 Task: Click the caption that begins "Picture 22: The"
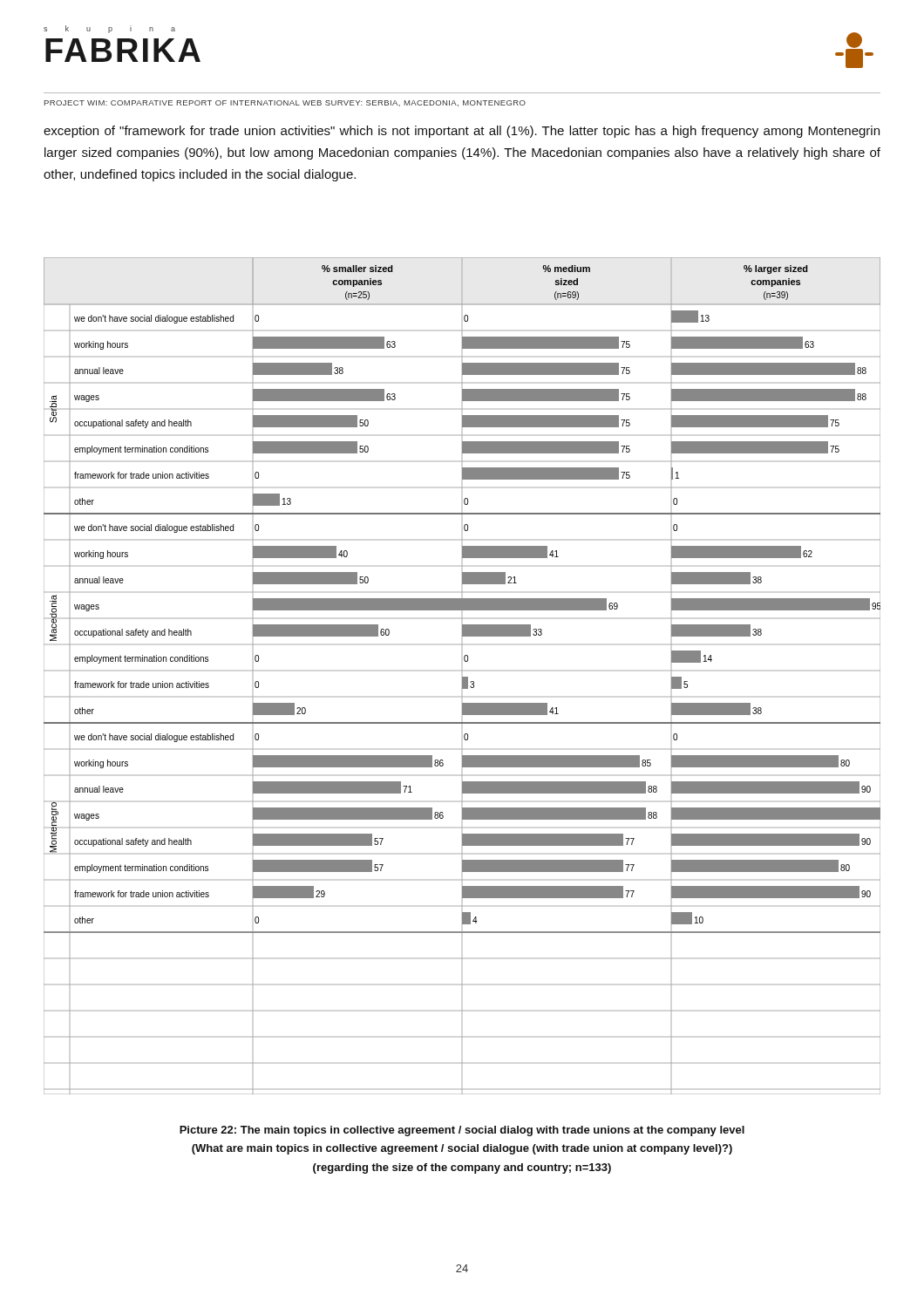pyautogui.click(x=462, y=1148)
